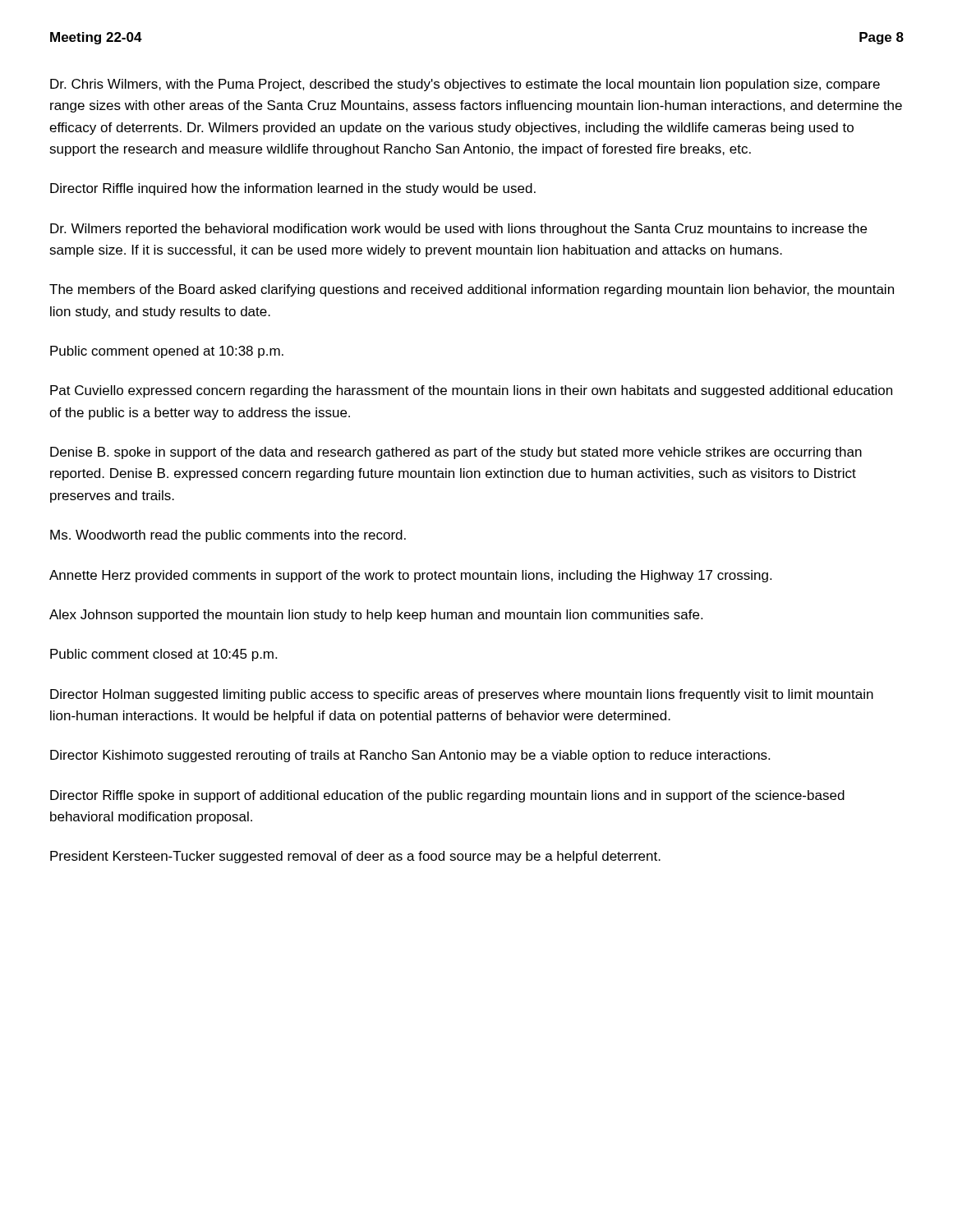Select the text block with the text "Dr. Chris Wilmers, with the Puma Project,"
The image size is (953, 1232).
coord(476,117)
